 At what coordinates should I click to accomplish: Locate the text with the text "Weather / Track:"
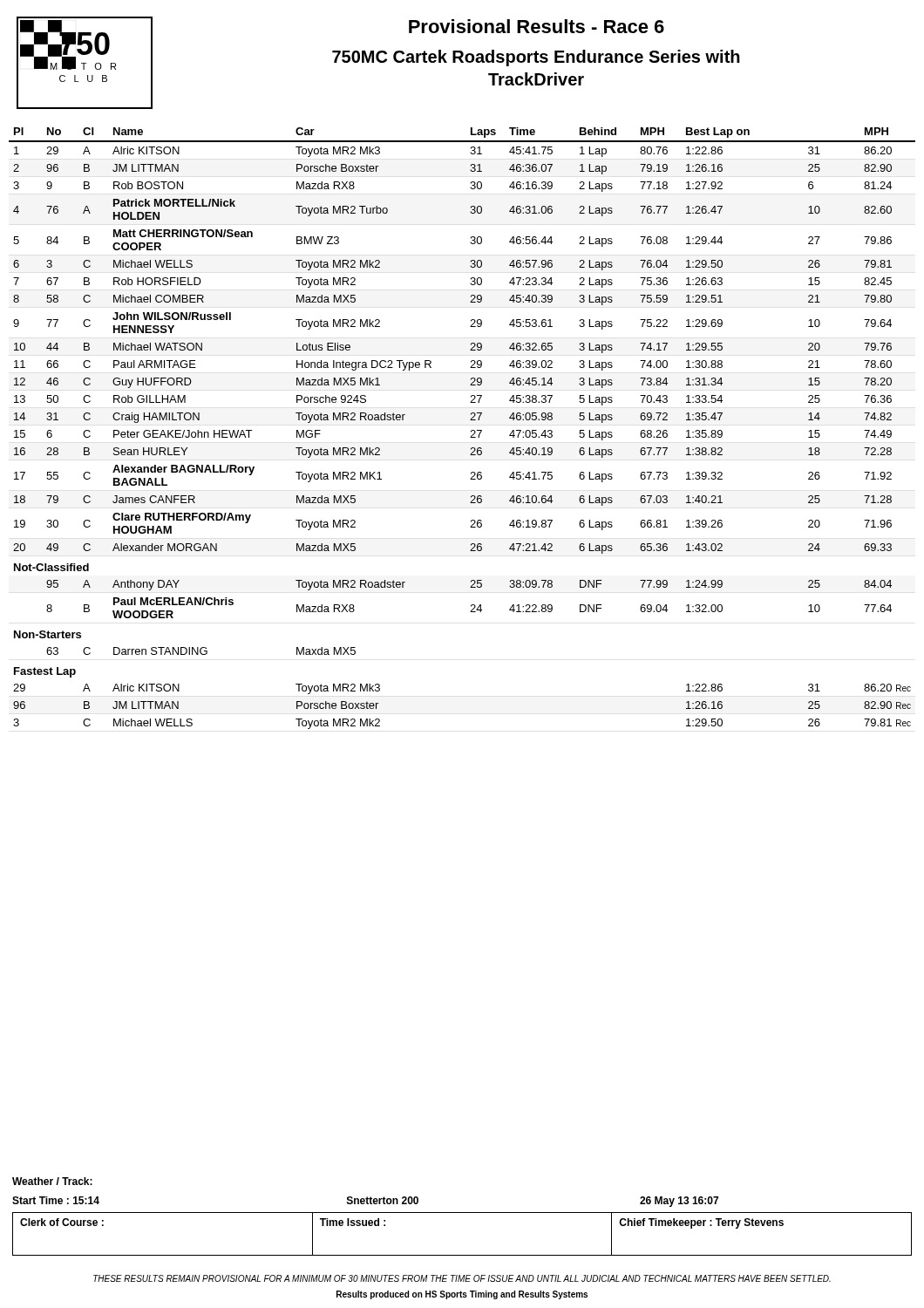[53, 1182]
